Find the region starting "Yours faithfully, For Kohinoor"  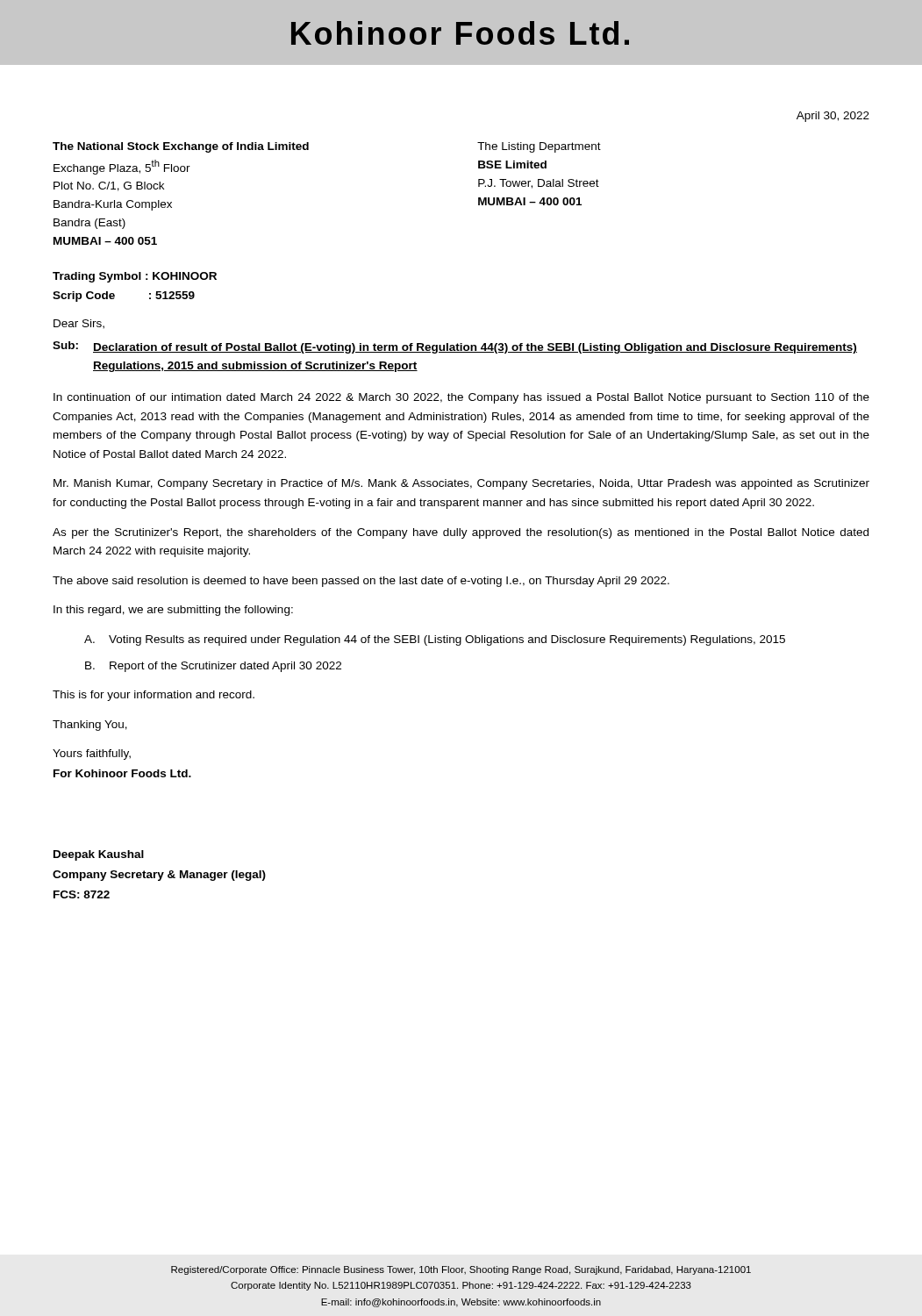coord(92,755)
